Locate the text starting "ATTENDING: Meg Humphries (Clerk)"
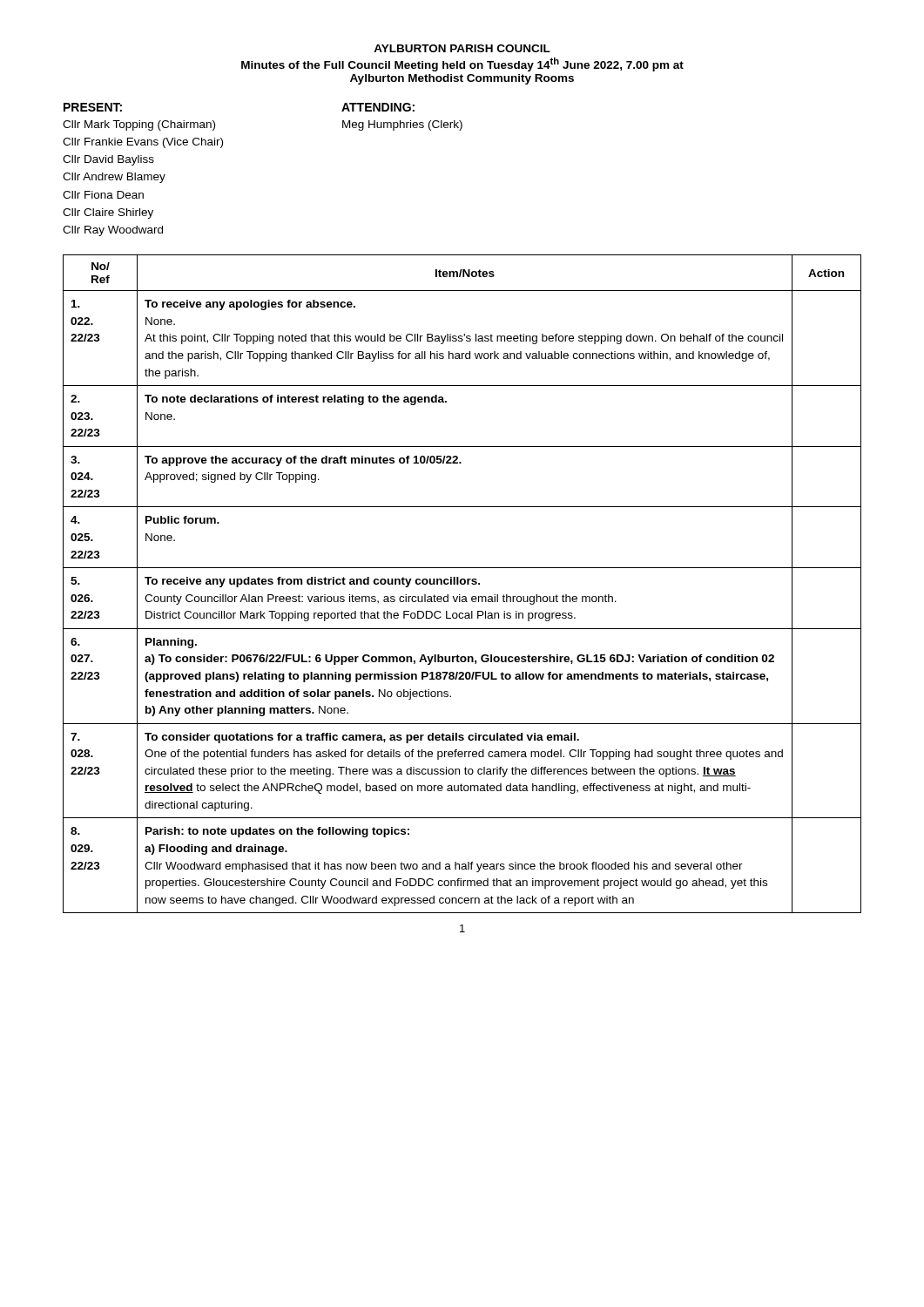Viewport: 924px width, 1307px height. click(378, 107)
